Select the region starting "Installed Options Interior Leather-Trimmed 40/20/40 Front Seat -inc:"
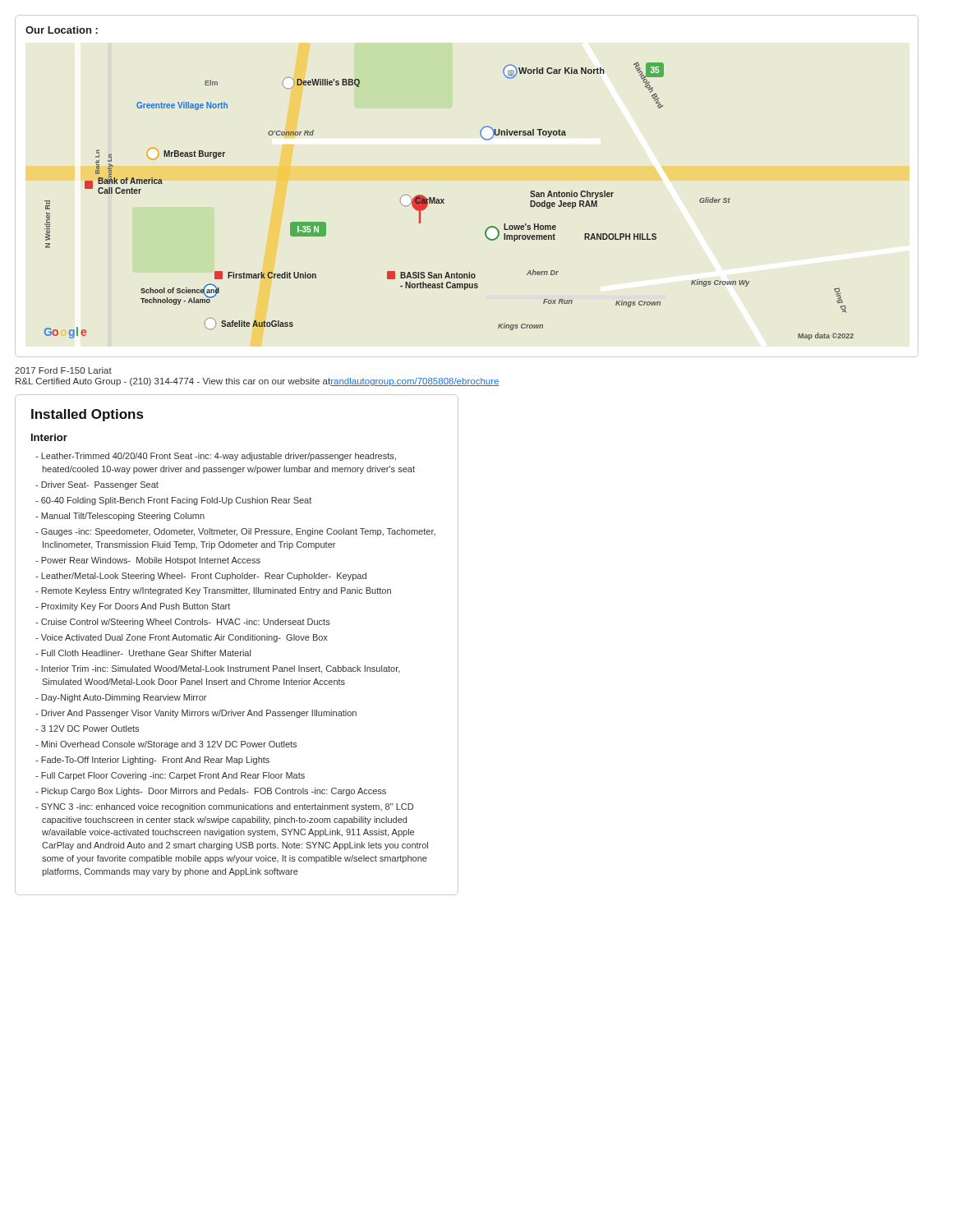The image size is (953, 1232). 237,645
